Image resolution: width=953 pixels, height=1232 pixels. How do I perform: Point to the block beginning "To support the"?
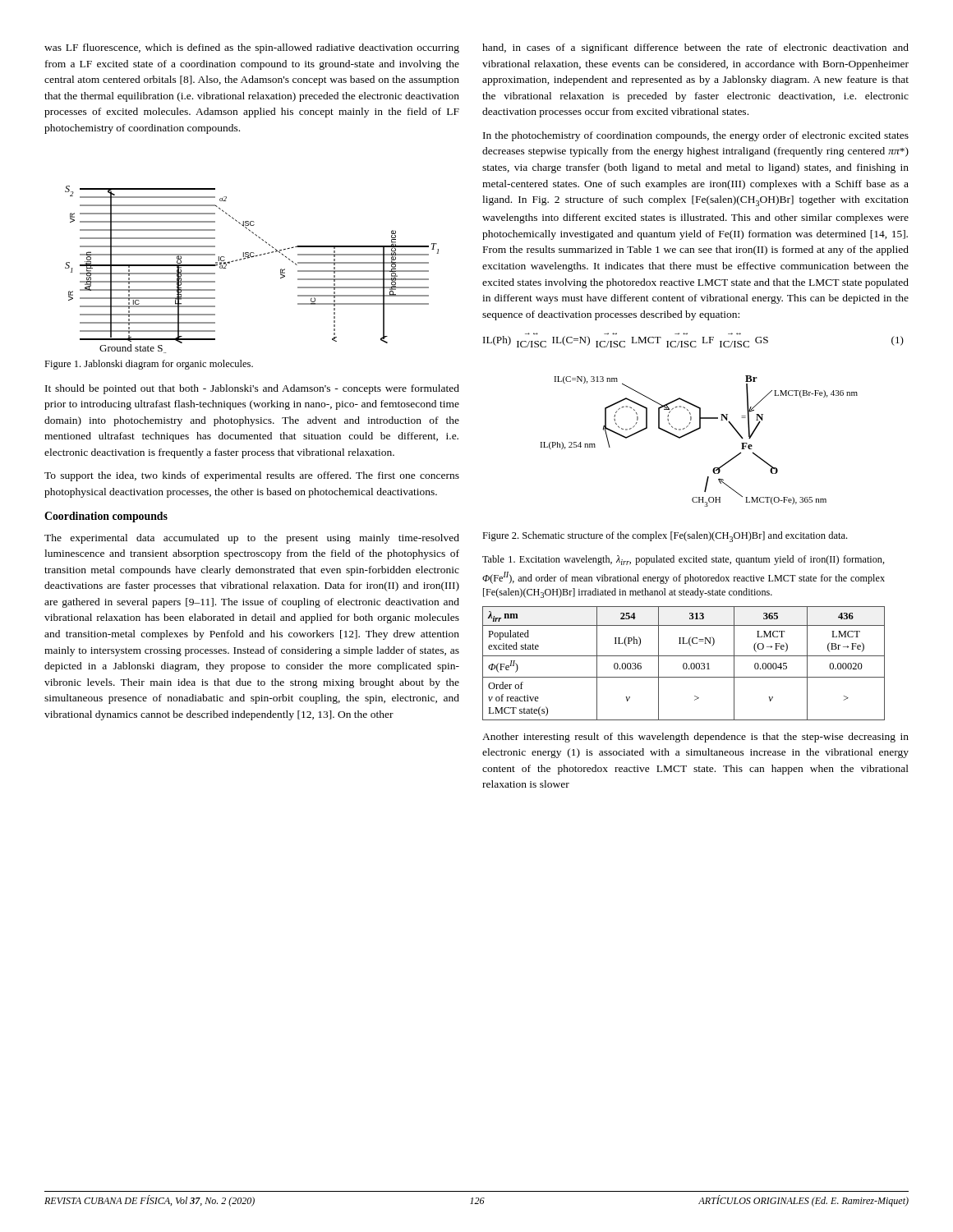click(252, 484)
